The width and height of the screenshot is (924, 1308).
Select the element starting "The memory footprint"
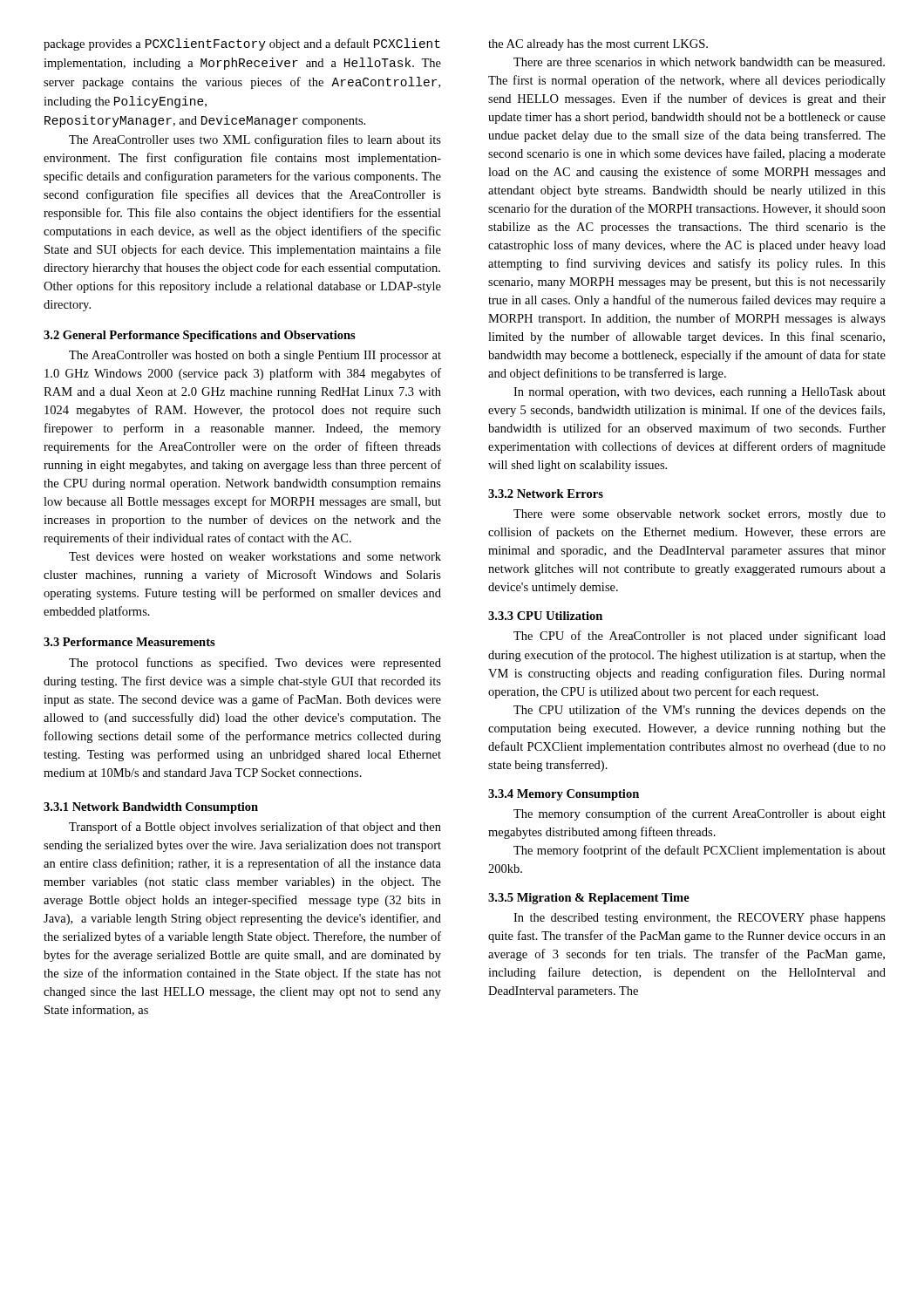687,859
